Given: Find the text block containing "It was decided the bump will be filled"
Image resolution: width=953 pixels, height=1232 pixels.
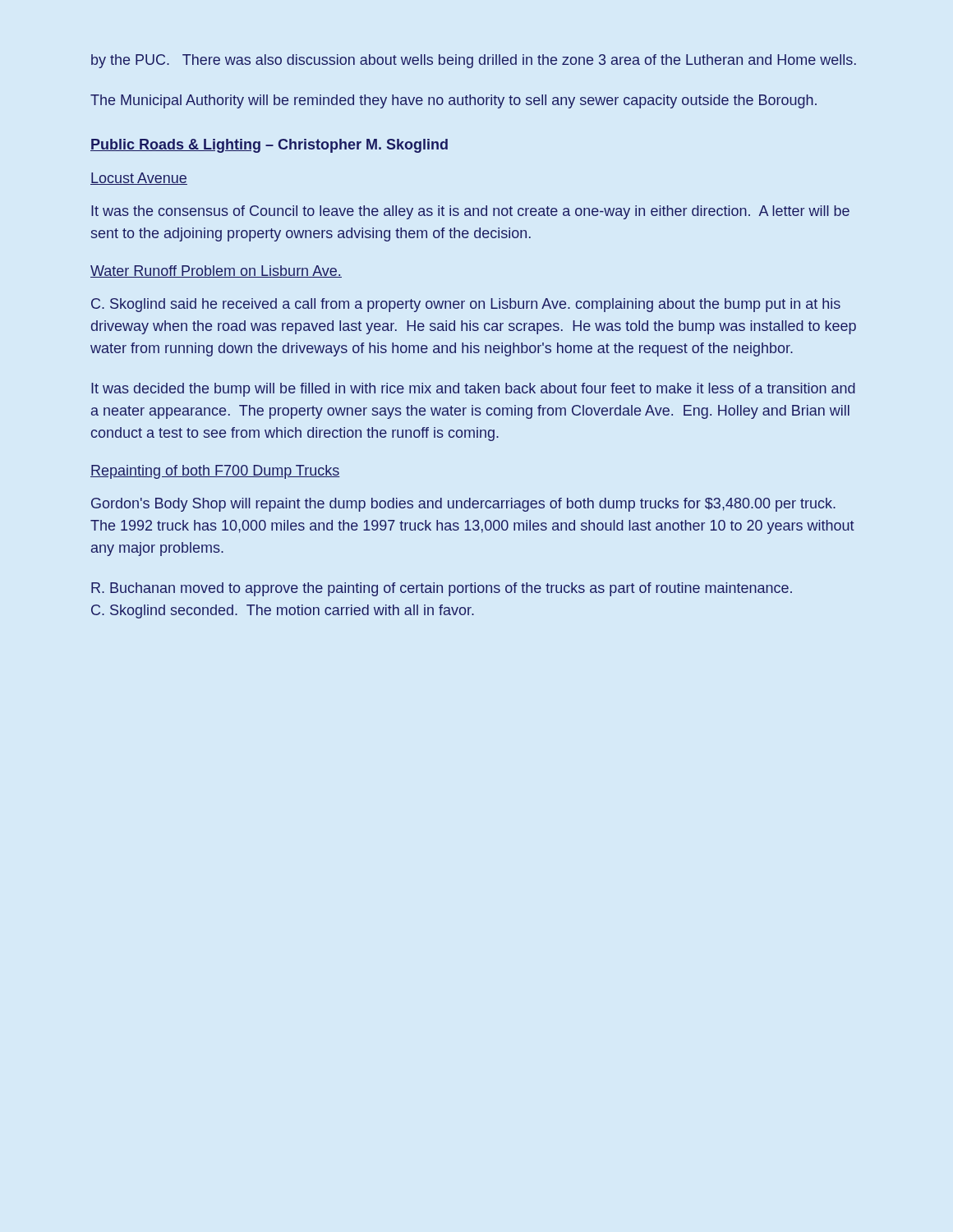Looking at the screenshot, I should [x=473, y=411].
